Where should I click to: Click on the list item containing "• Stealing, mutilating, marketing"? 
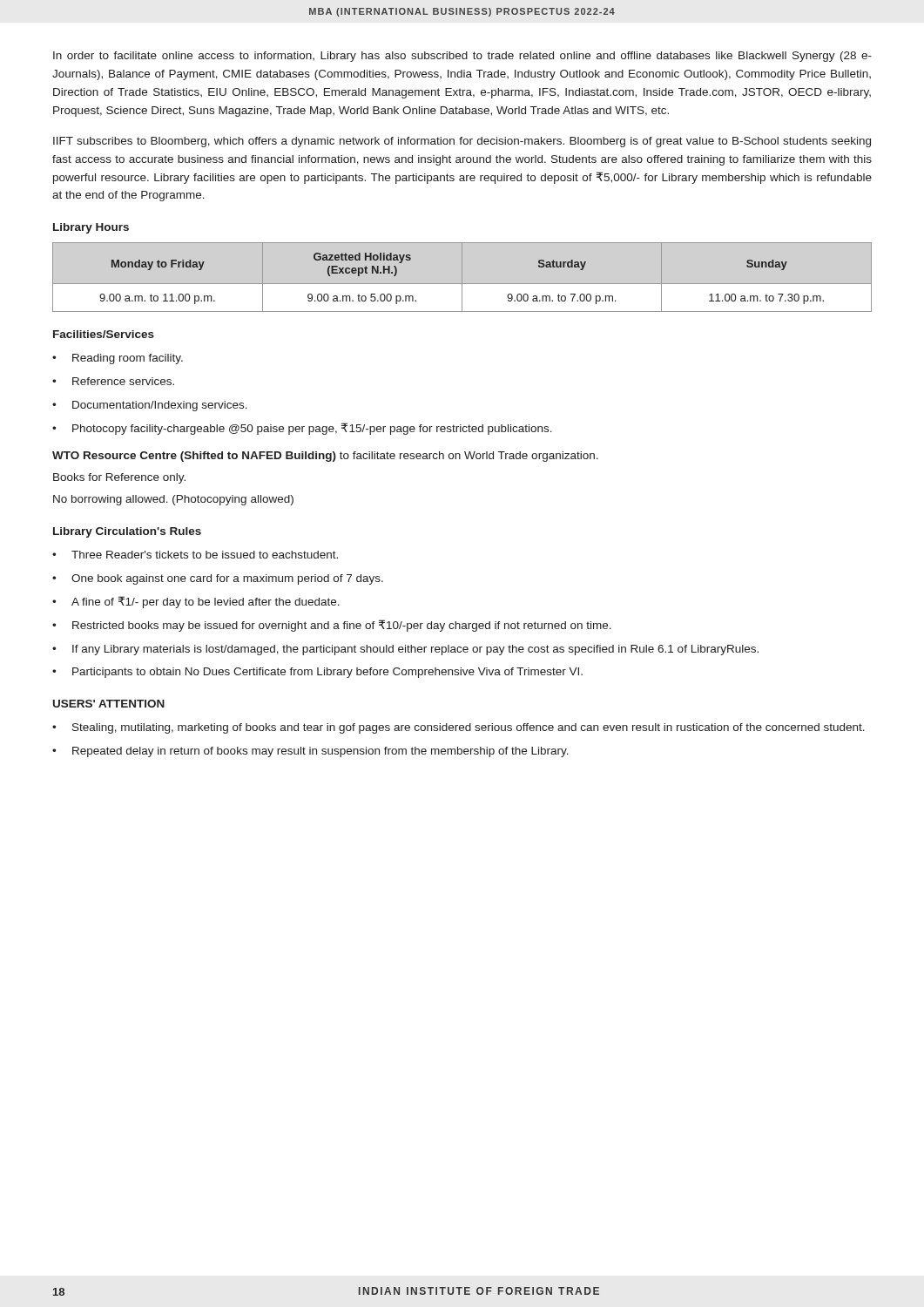click(x=462, y=728)
